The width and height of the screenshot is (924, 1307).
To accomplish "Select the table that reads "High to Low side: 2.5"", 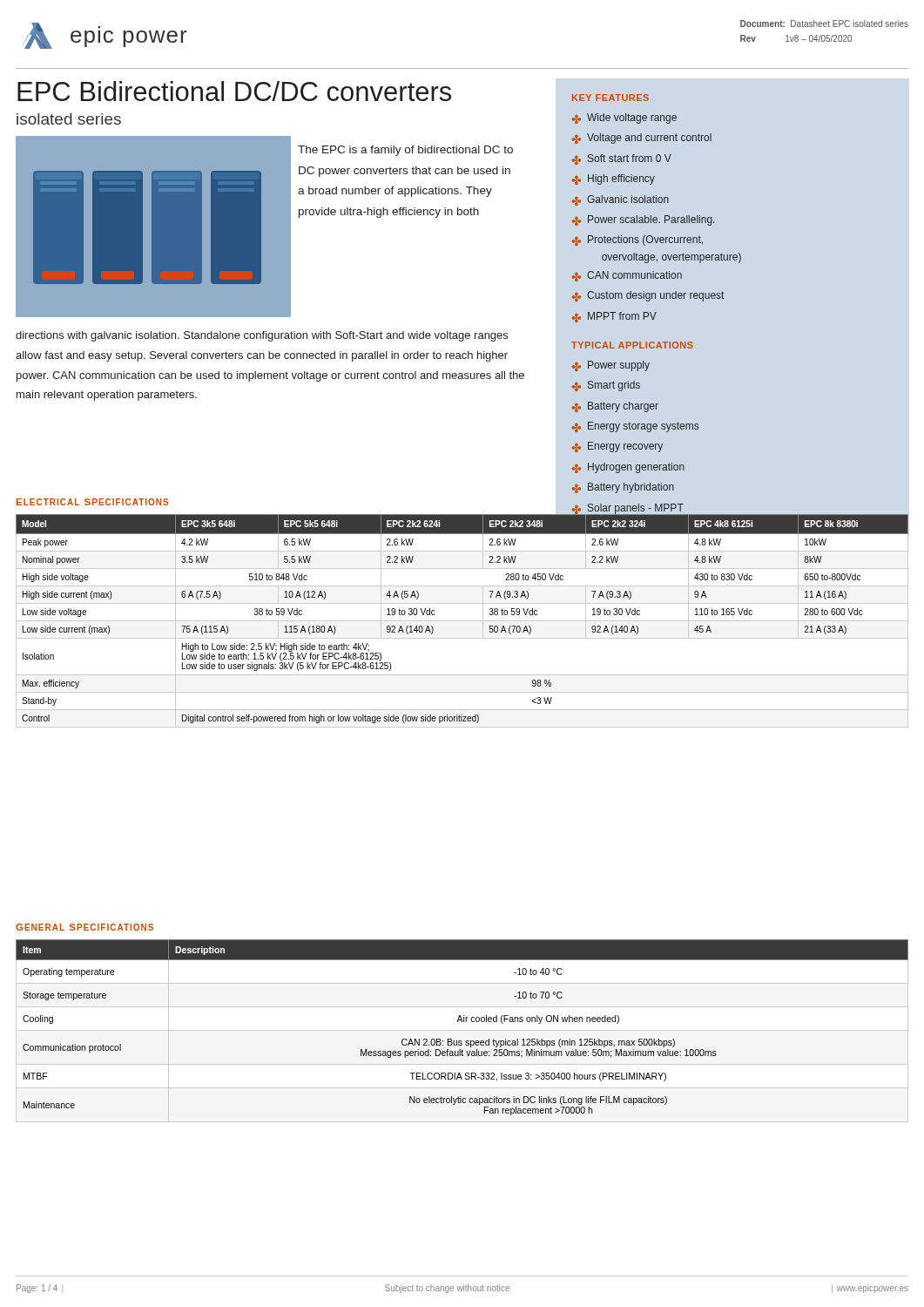I will 462,621.
